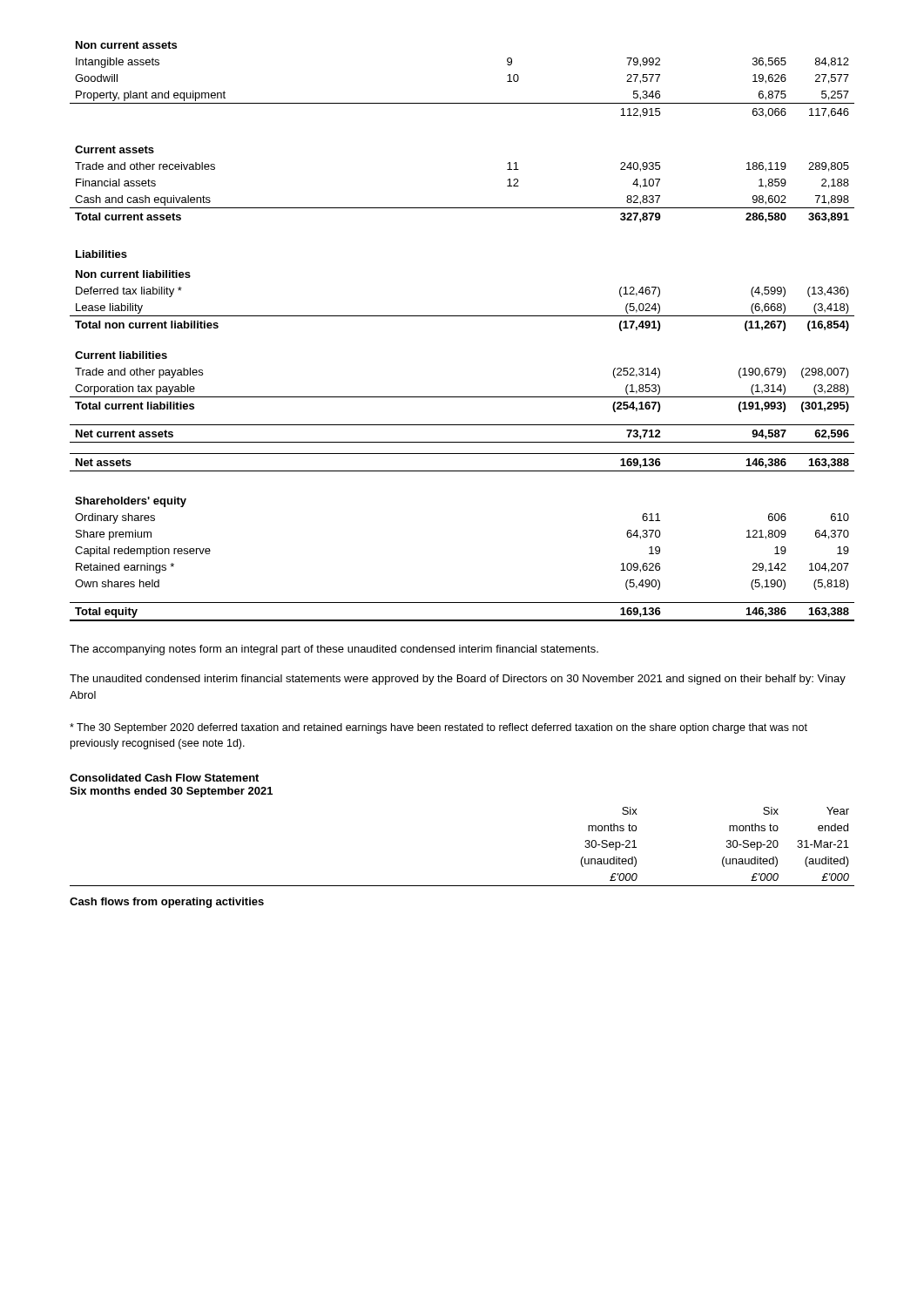Viewport: 924px width, 1307px height.
Task: Locate the section header that opens with "Six months ended 30 September"
Action: [171, 791]
